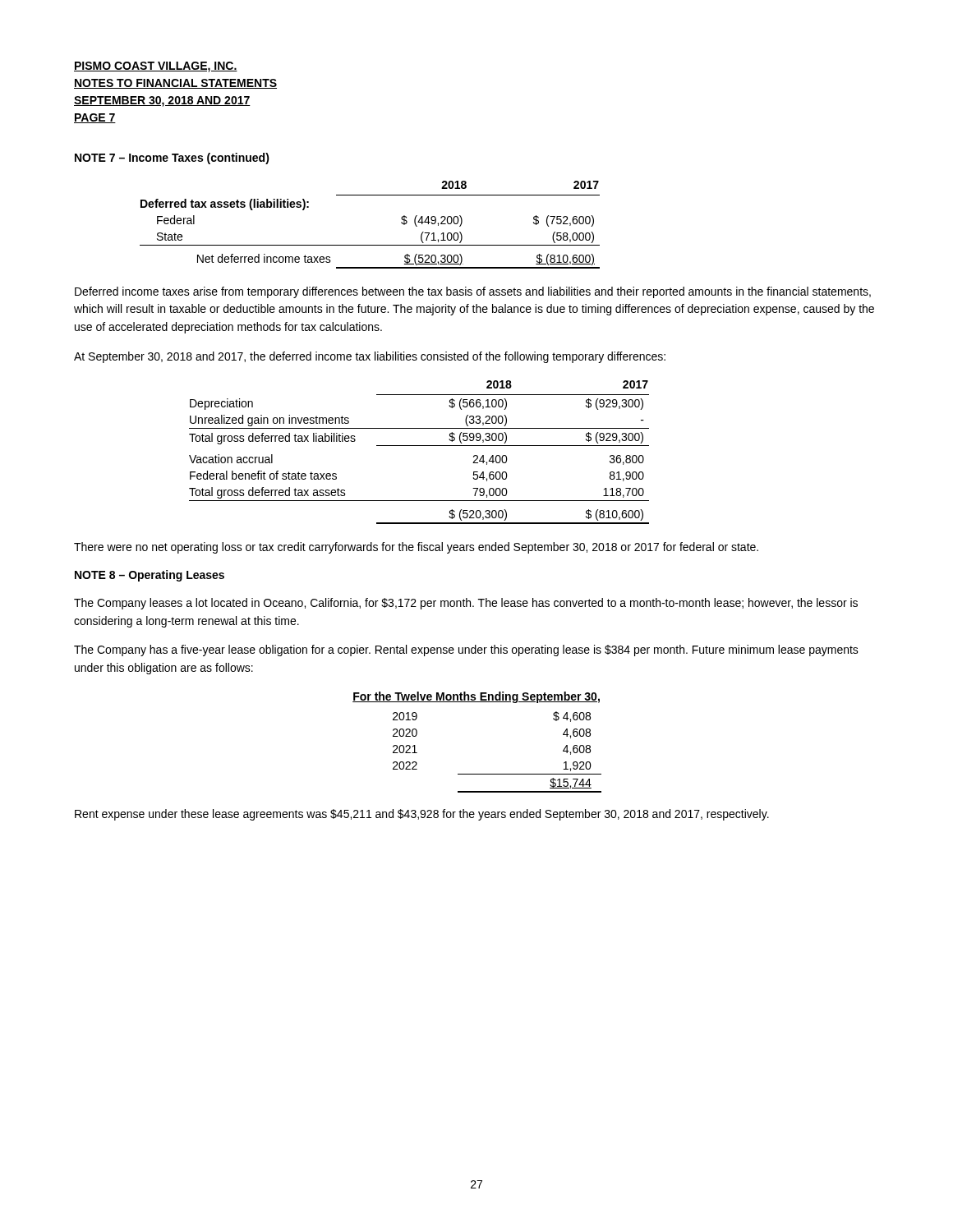Find the table that mentions "$ 4,608"
The height and width of the screenshot is (1232, 953).
coord(476,741)
